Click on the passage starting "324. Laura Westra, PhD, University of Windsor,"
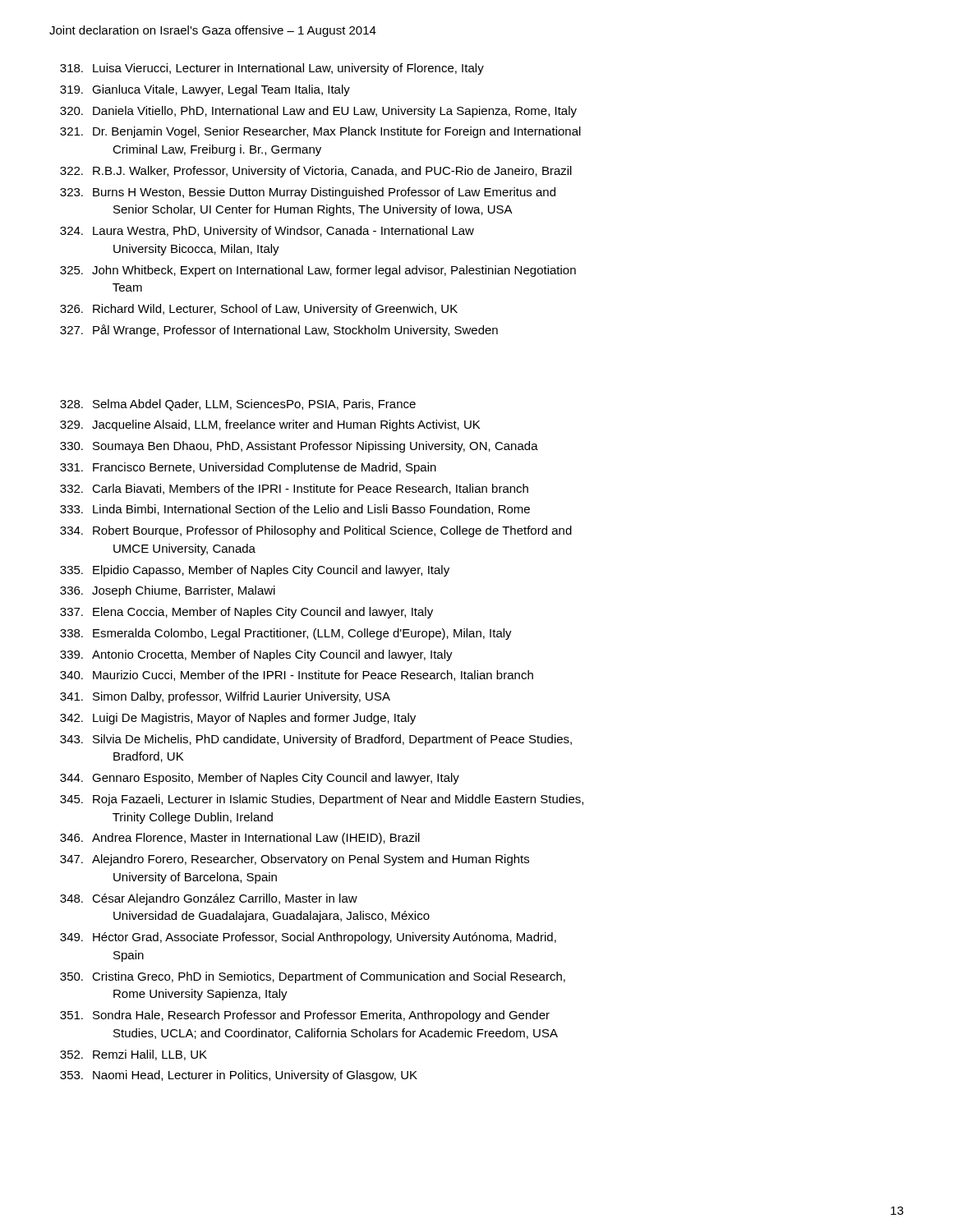This screenshot has width=953, height=1232. (x=283, y=239)
